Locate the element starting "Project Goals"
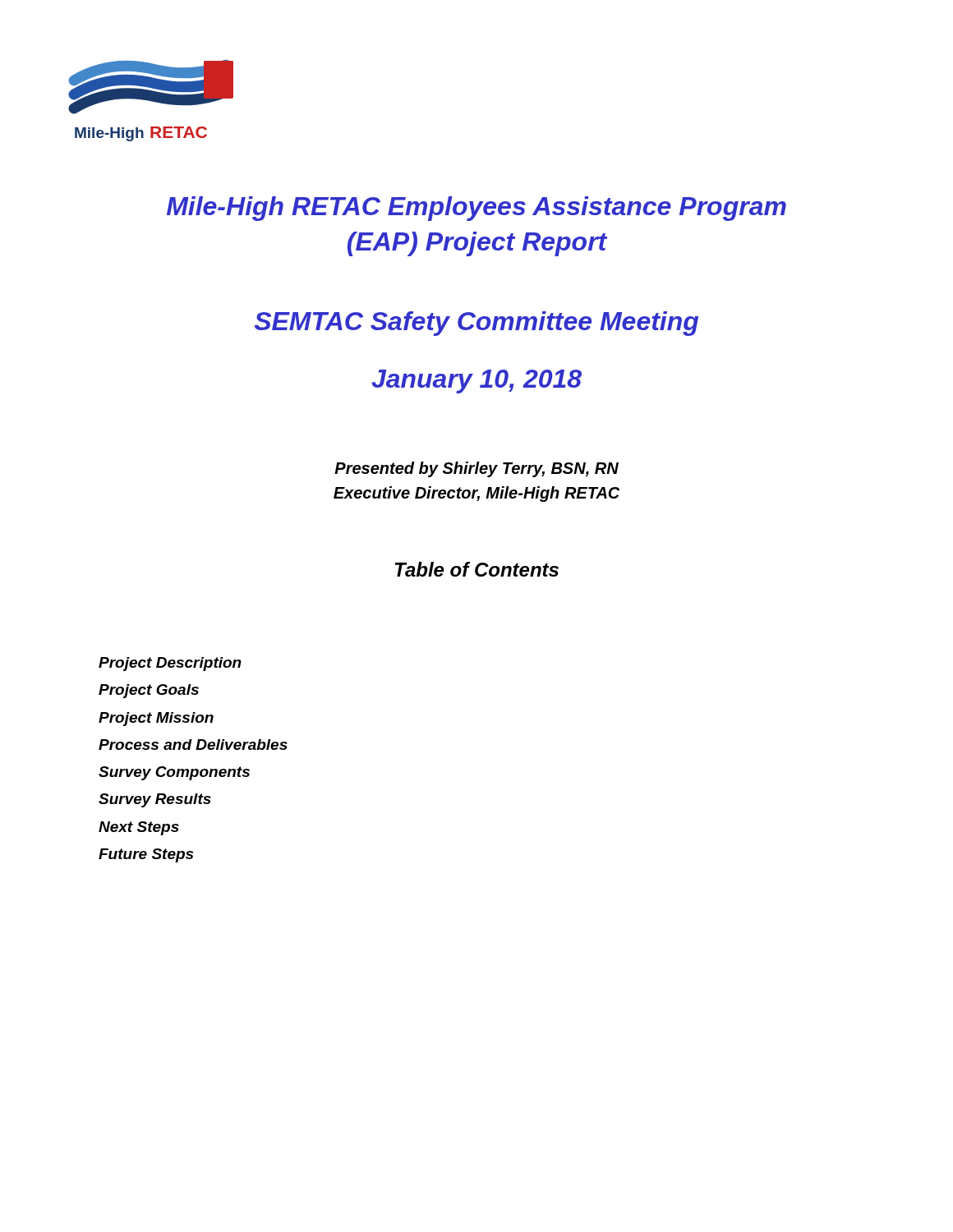 pyautogui.click(x=193, y=690)
